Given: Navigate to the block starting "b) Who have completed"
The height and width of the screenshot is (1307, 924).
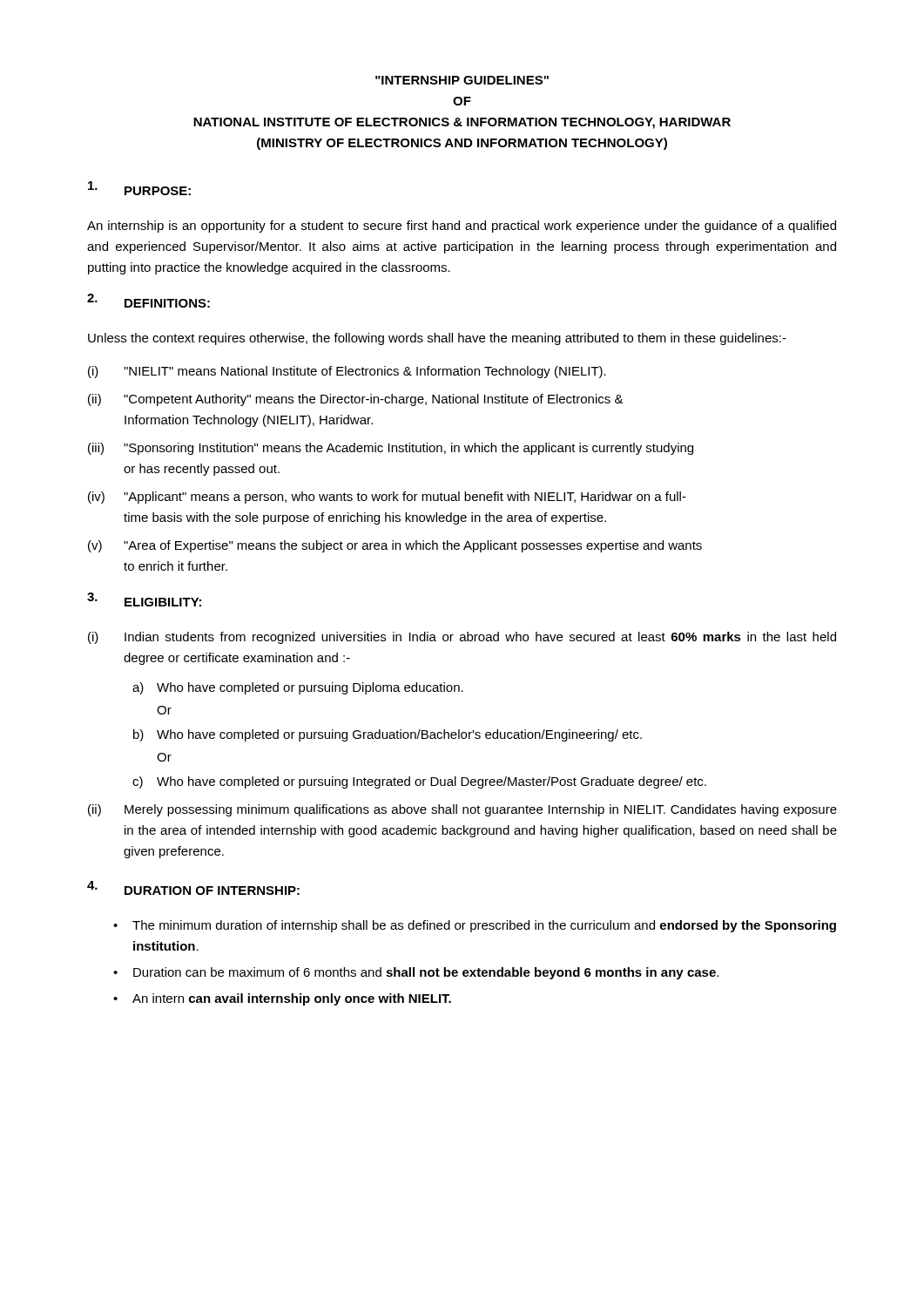Looking at the screenshot, I should pos(388,735).
